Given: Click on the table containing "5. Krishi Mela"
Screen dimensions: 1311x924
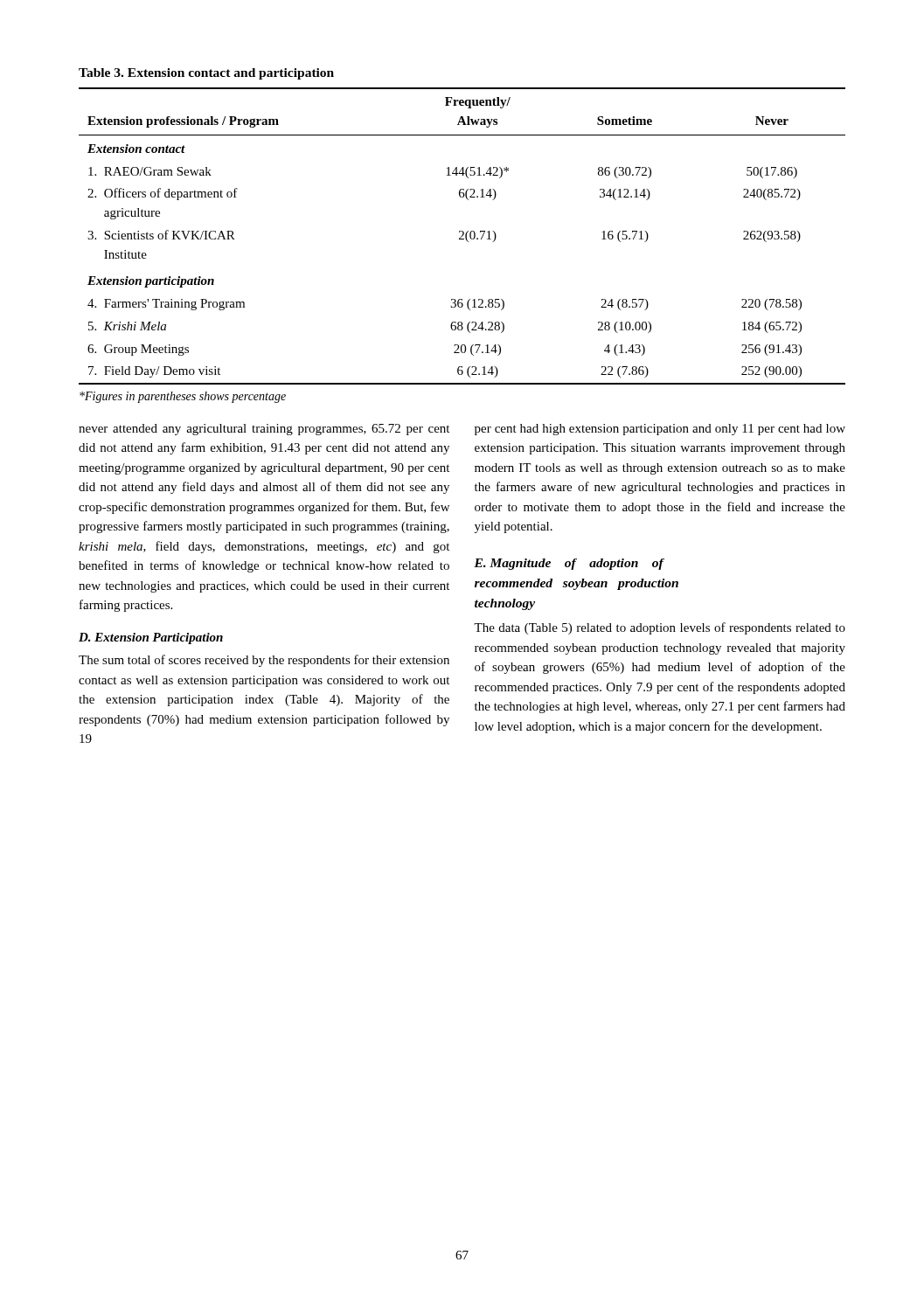Looking at the screenshot, I should 462,236.
